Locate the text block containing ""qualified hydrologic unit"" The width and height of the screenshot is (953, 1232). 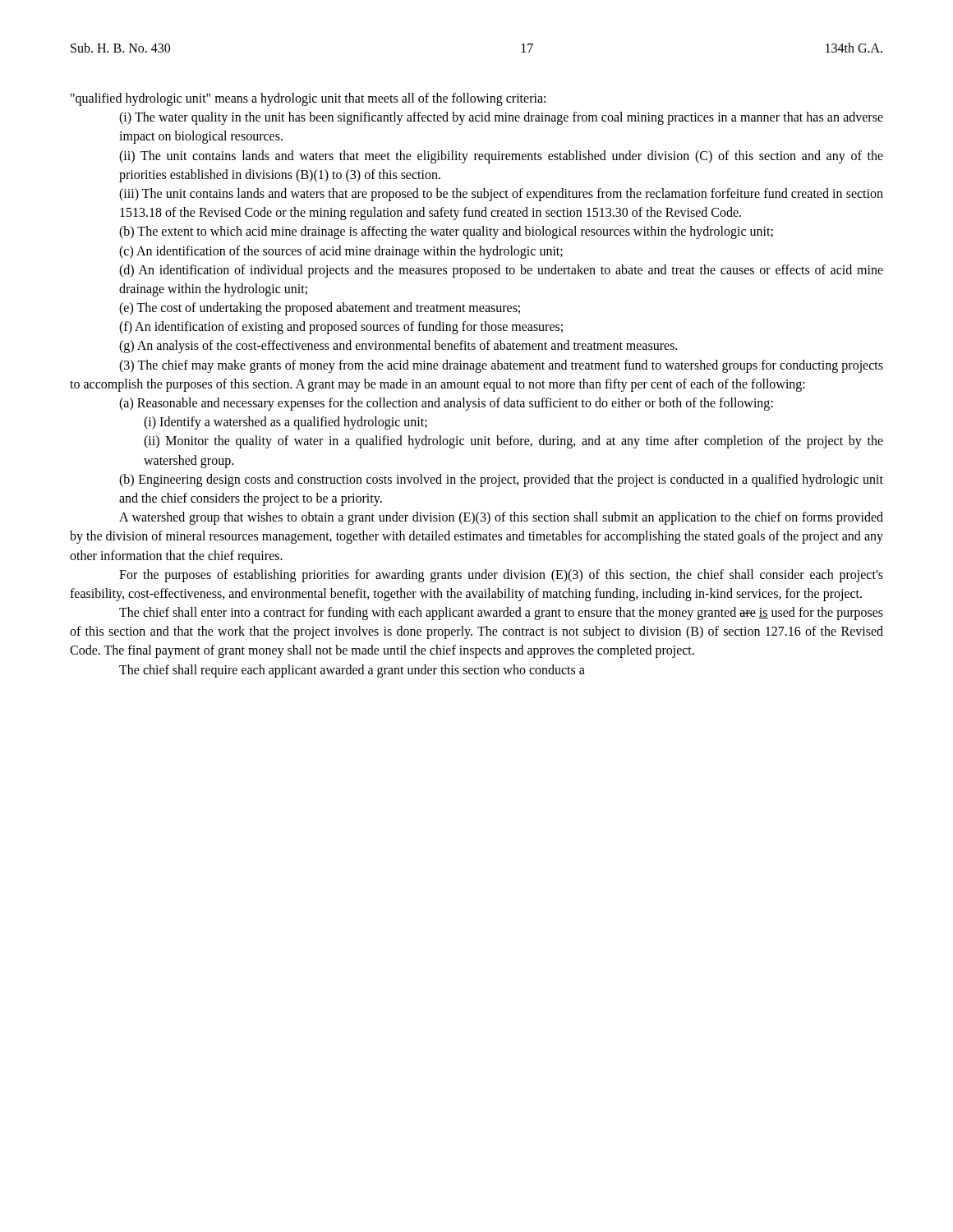[476, 384]
